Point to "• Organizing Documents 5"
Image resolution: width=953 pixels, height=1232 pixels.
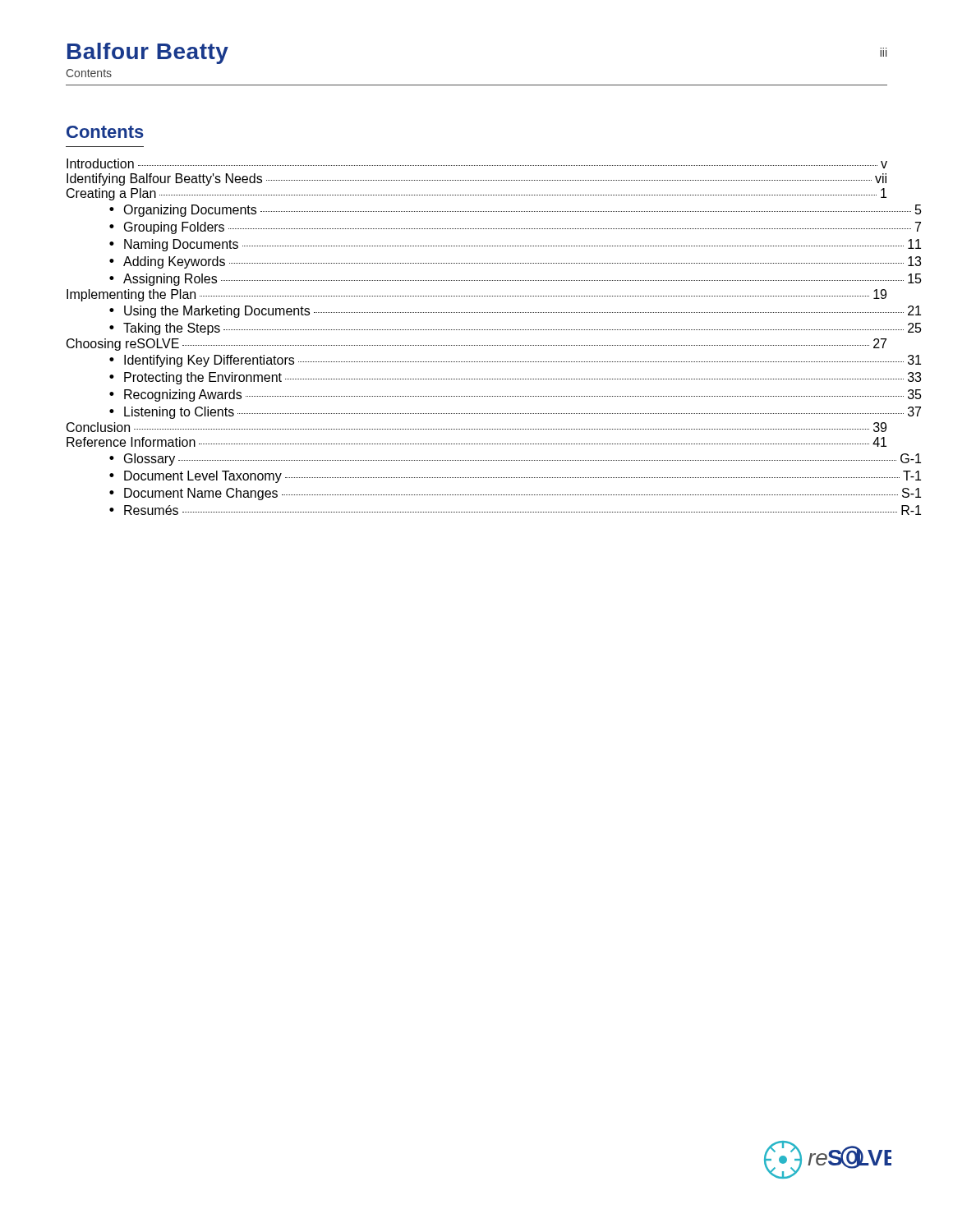[476, 210]
